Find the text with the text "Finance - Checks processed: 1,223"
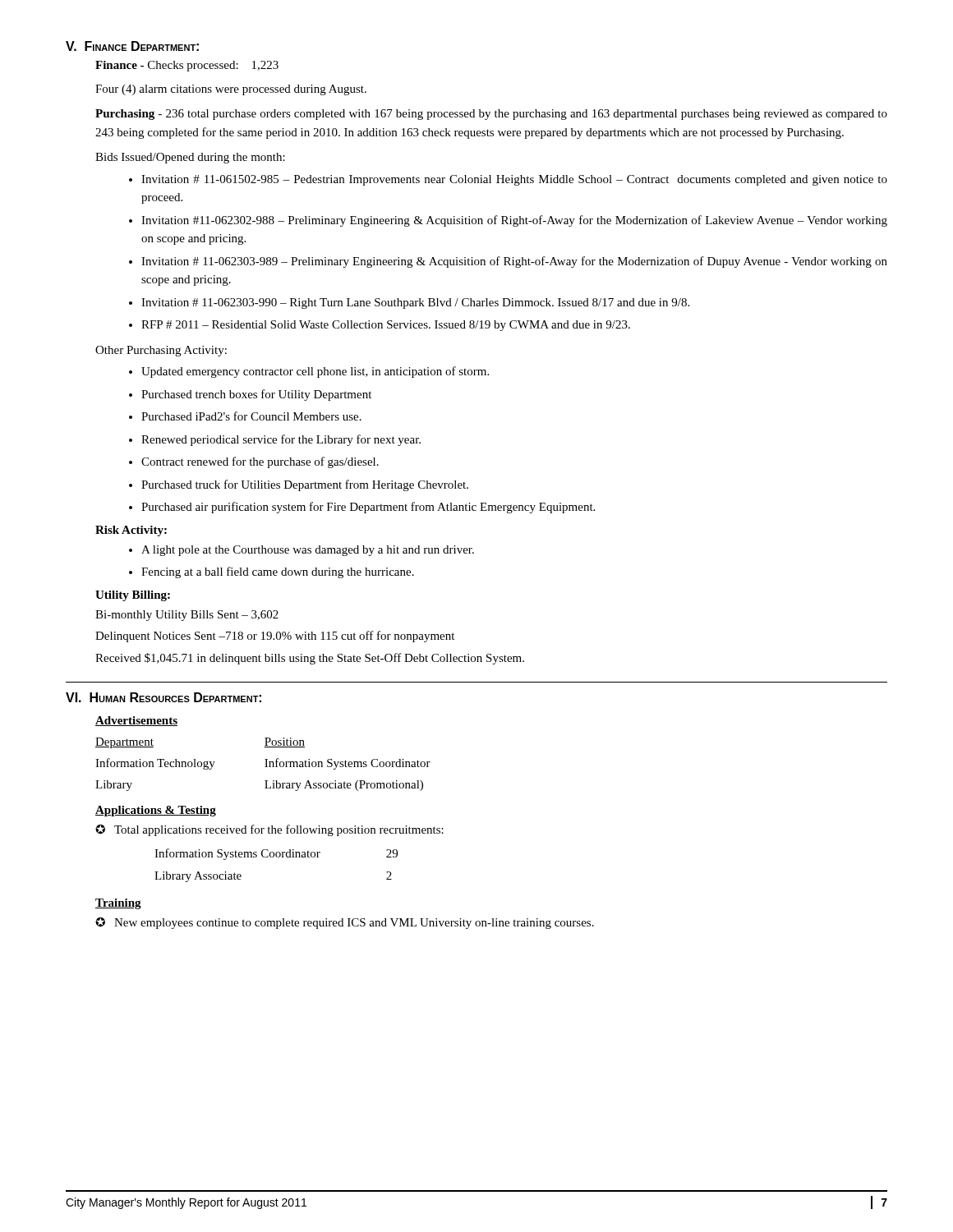The height and width of the screenshot is (1232, 953). coord(187,65)
